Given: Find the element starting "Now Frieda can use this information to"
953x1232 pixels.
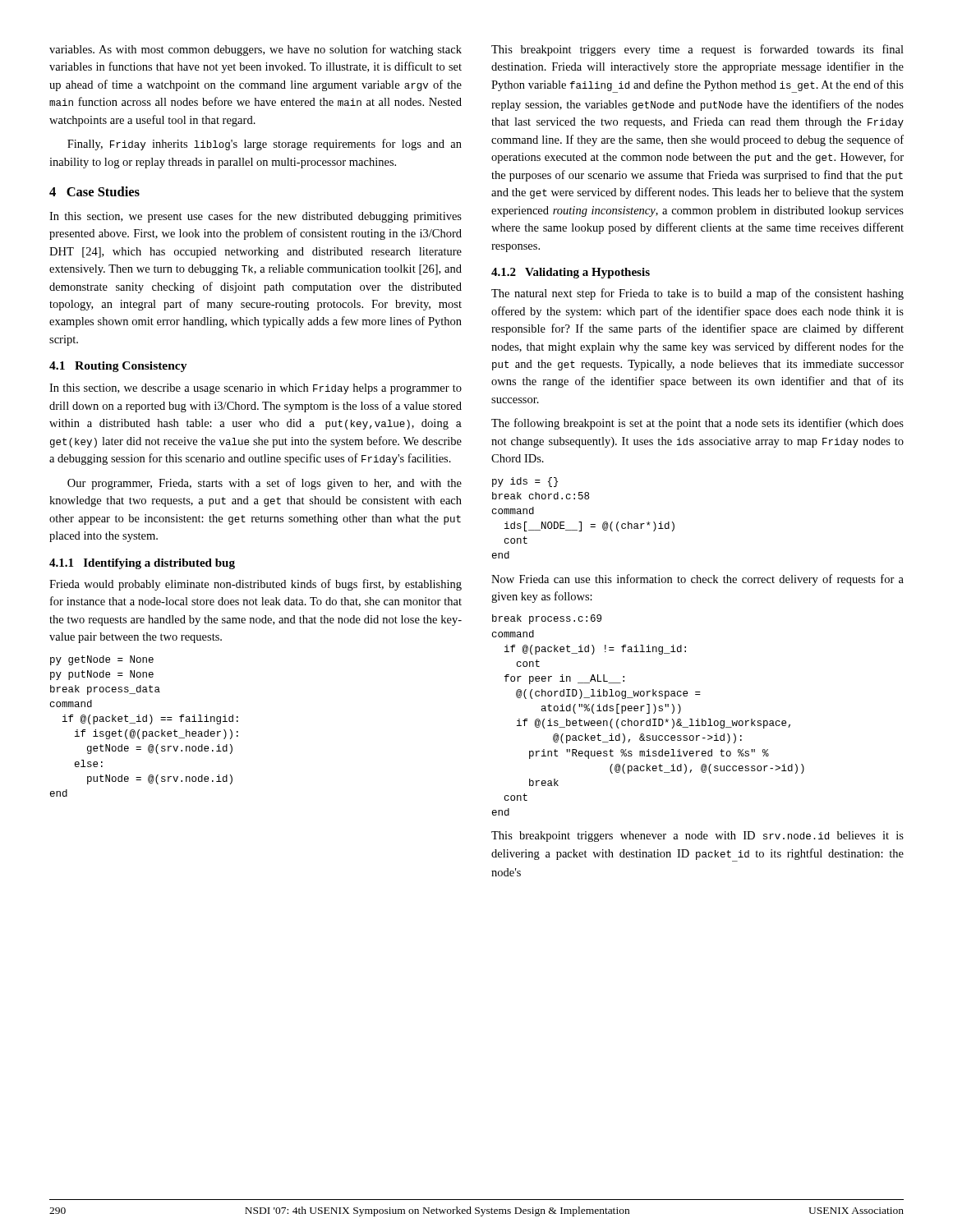Looking at the screenshot, I should pyautogui.click(x=698, y=588).
